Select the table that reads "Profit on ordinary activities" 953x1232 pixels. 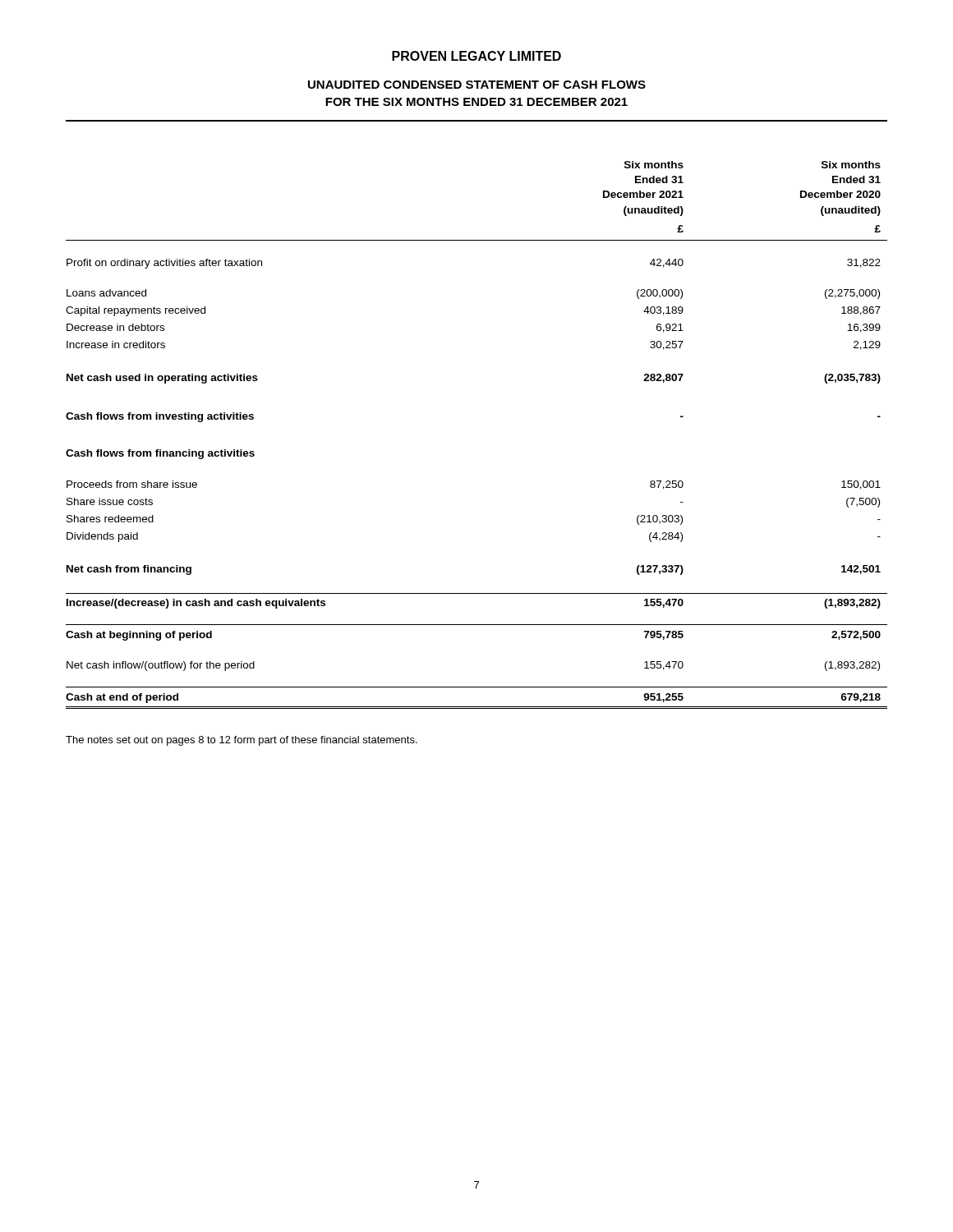476,432
